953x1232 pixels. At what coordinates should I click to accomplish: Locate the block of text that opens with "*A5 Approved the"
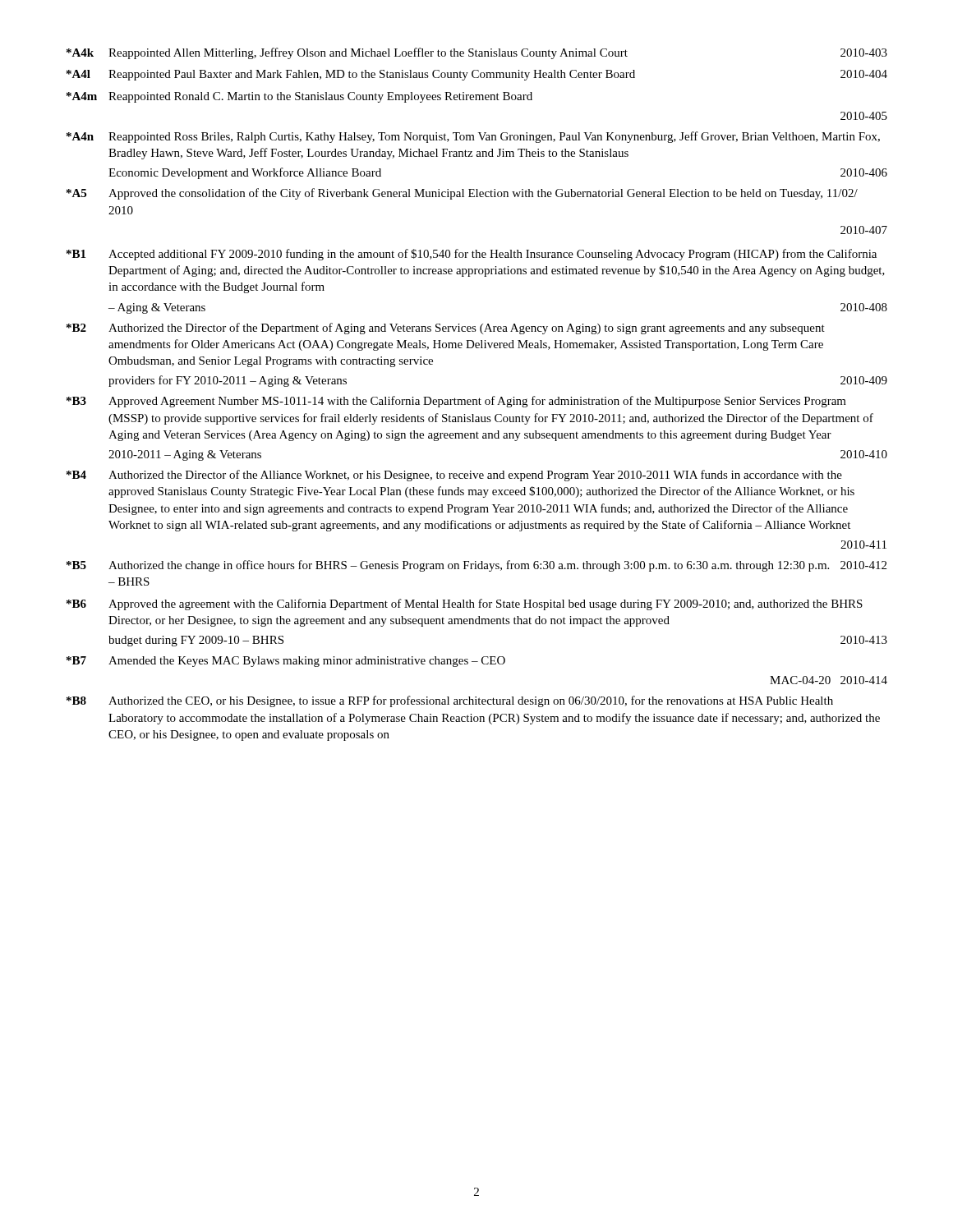click(476, 202)
